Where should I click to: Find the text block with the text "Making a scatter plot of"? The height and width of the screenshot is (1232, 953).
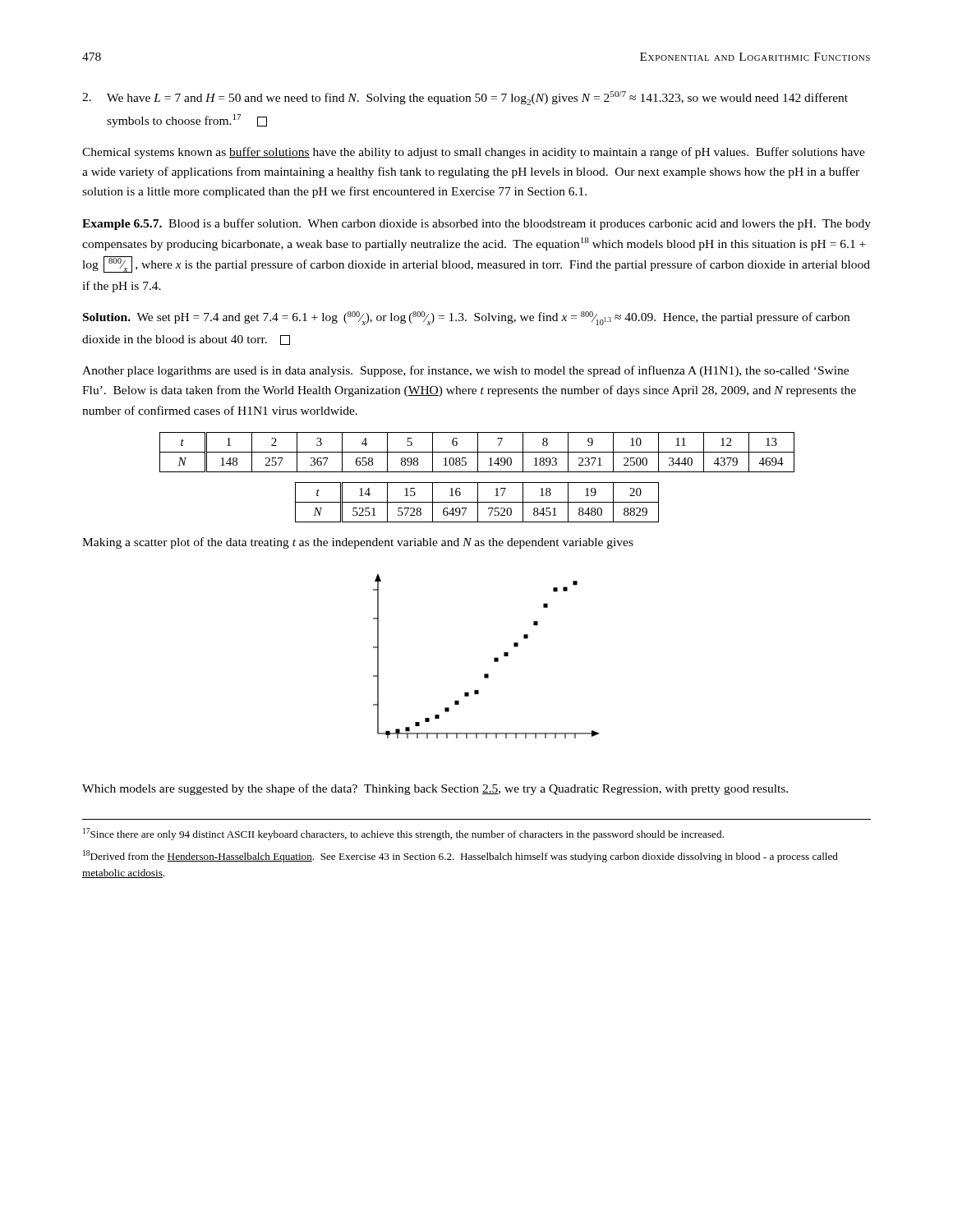tap(476, 542)
